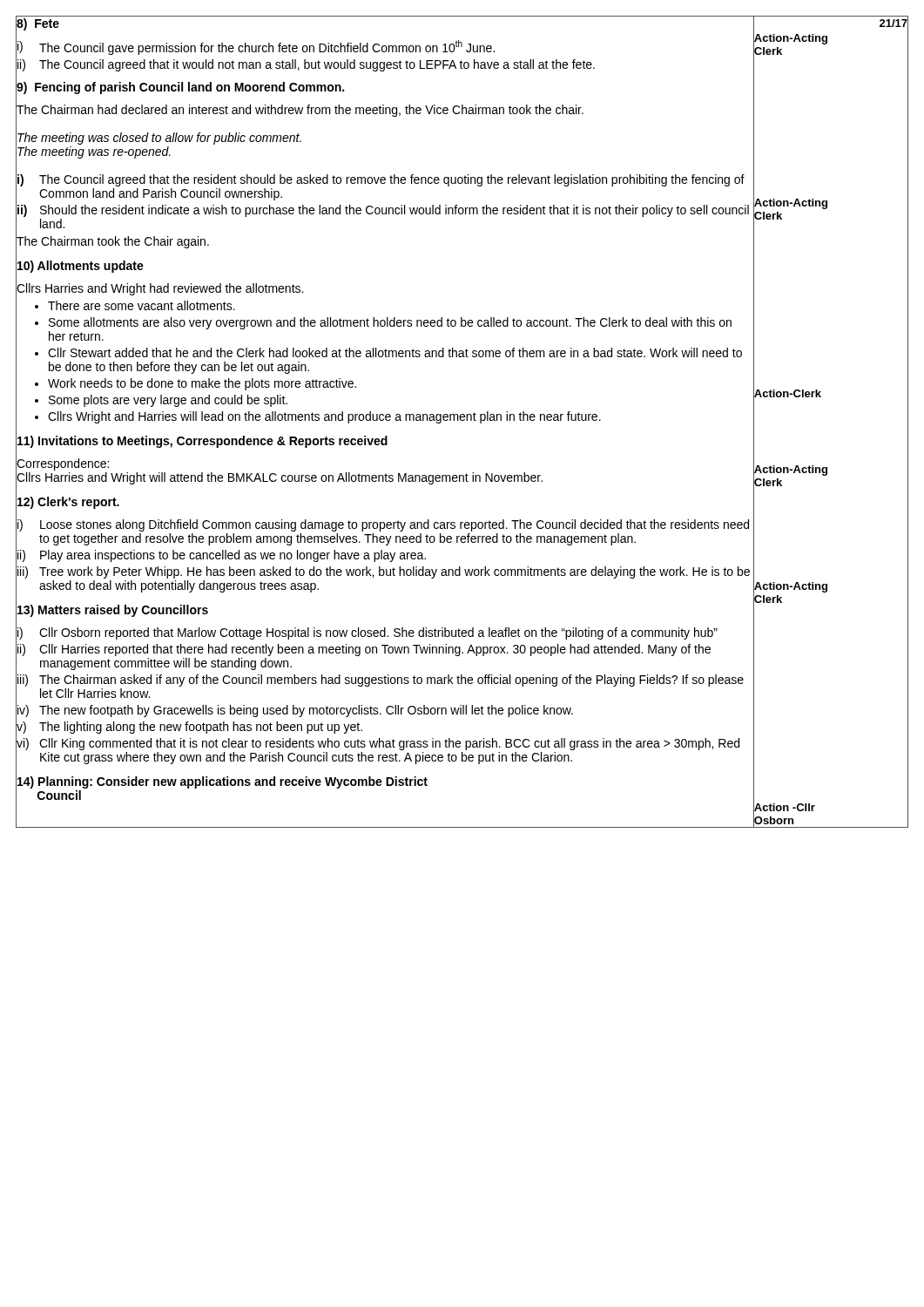Find the list item that reads "Work needs to"
This screenshot has width=924, height=1307.
(203, 383)
